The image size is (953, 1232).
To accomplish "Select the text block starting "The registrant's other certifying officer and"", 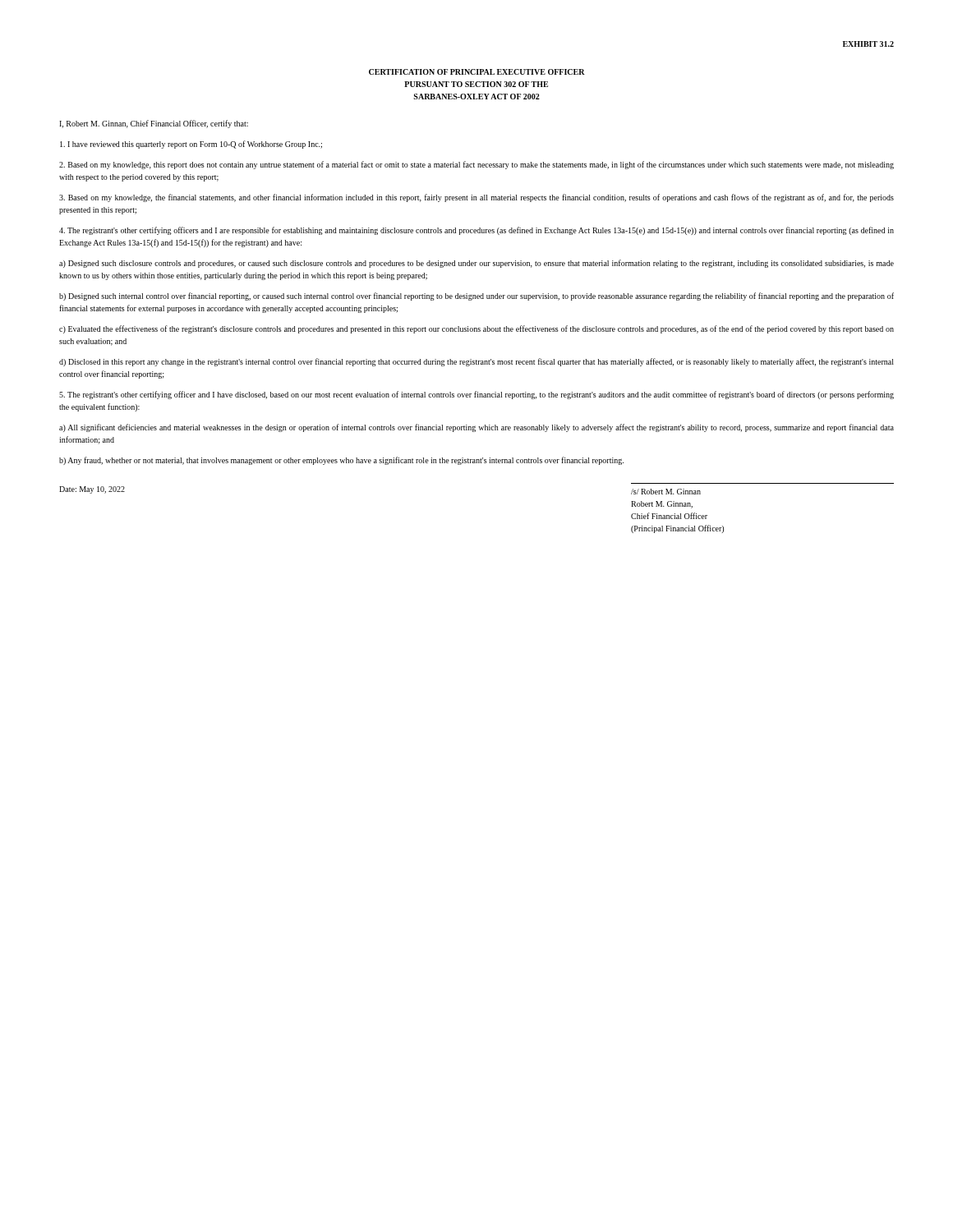I will tap(476, 401).
